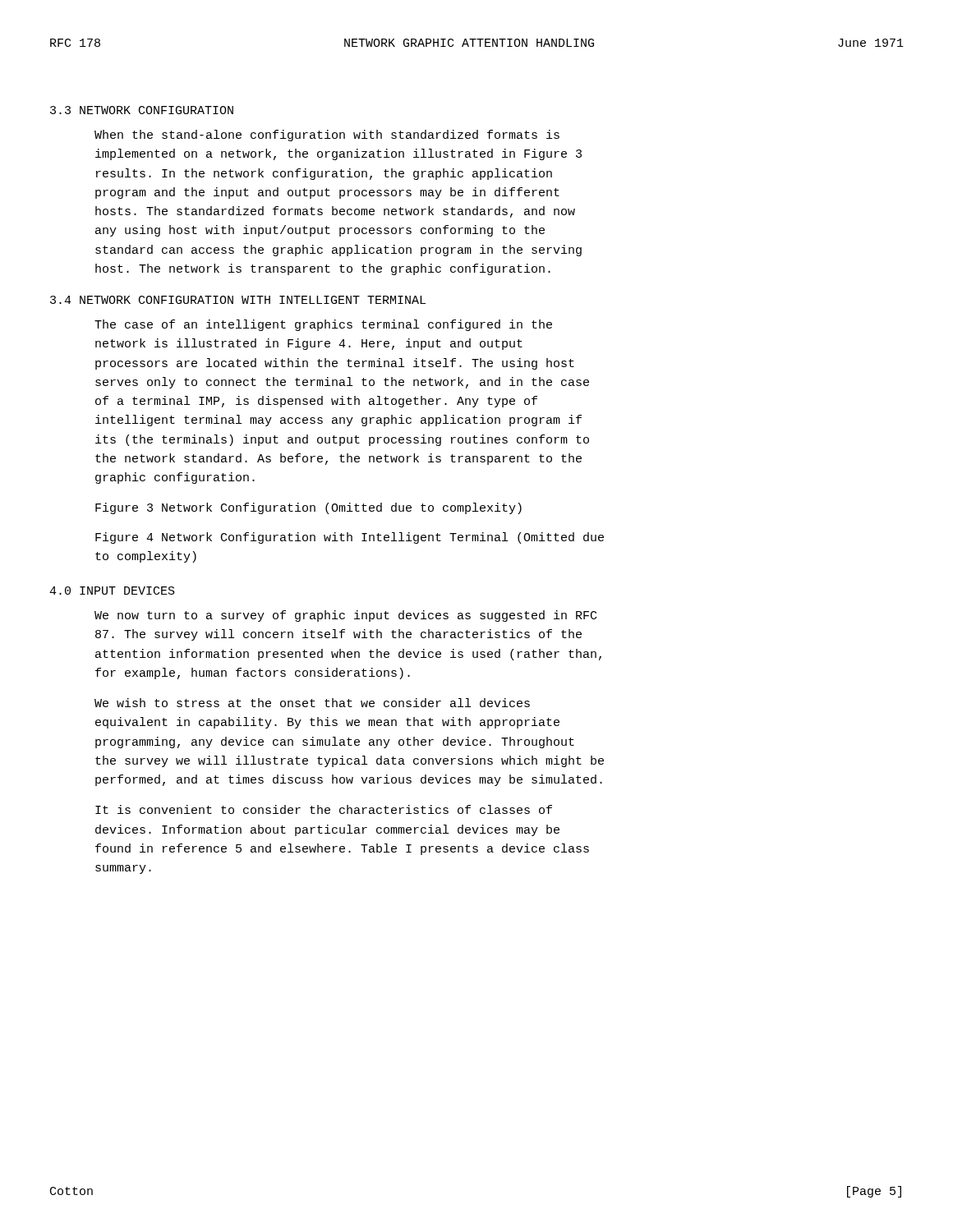Navigate to the text block starting "3.3 NETWORK CONFIGURATION"
The width and height of the screenshot is (953, 1232).
click(142, 111)
